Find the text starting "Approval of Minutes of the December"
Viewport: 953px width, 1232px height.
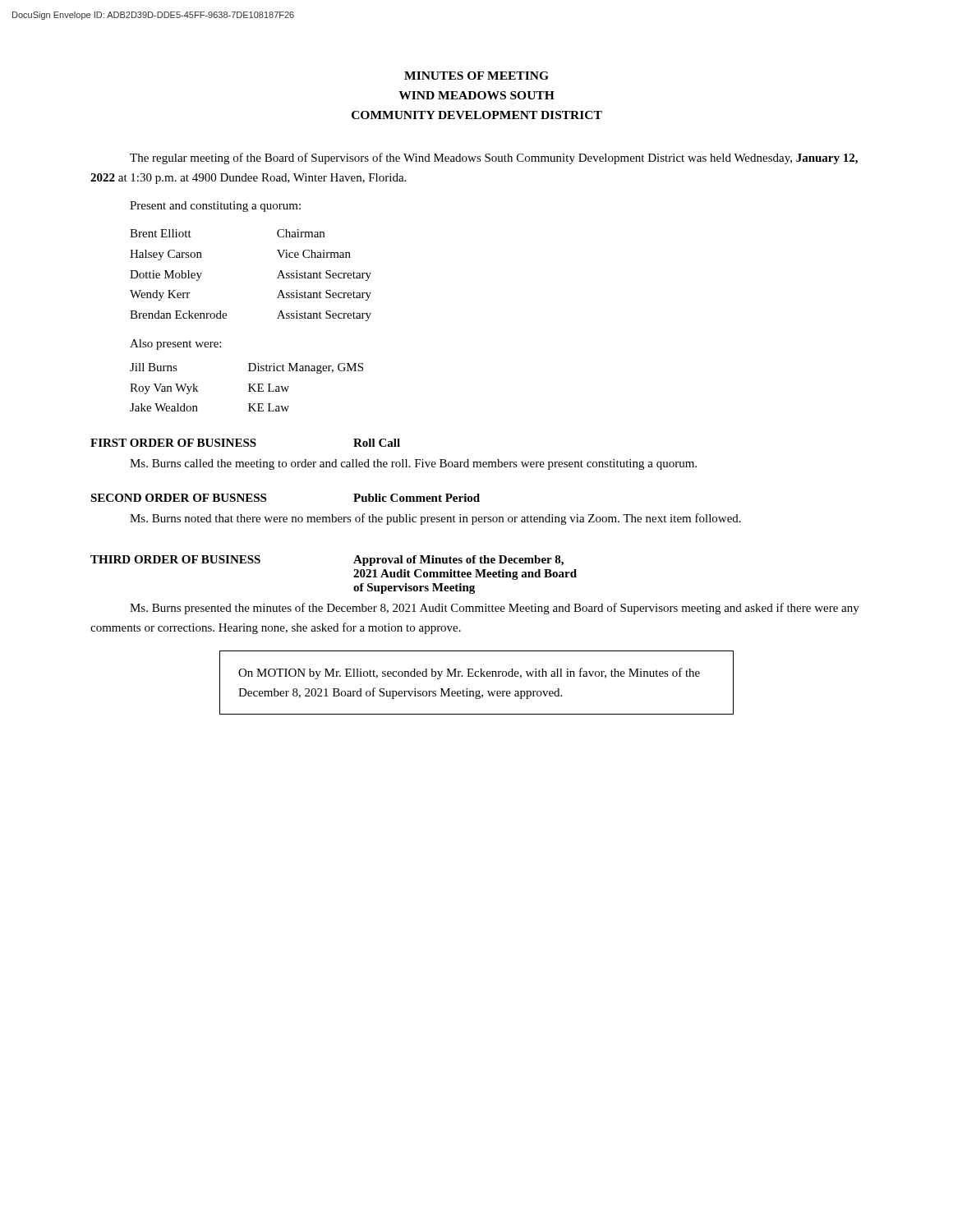(x=465, y=573)
